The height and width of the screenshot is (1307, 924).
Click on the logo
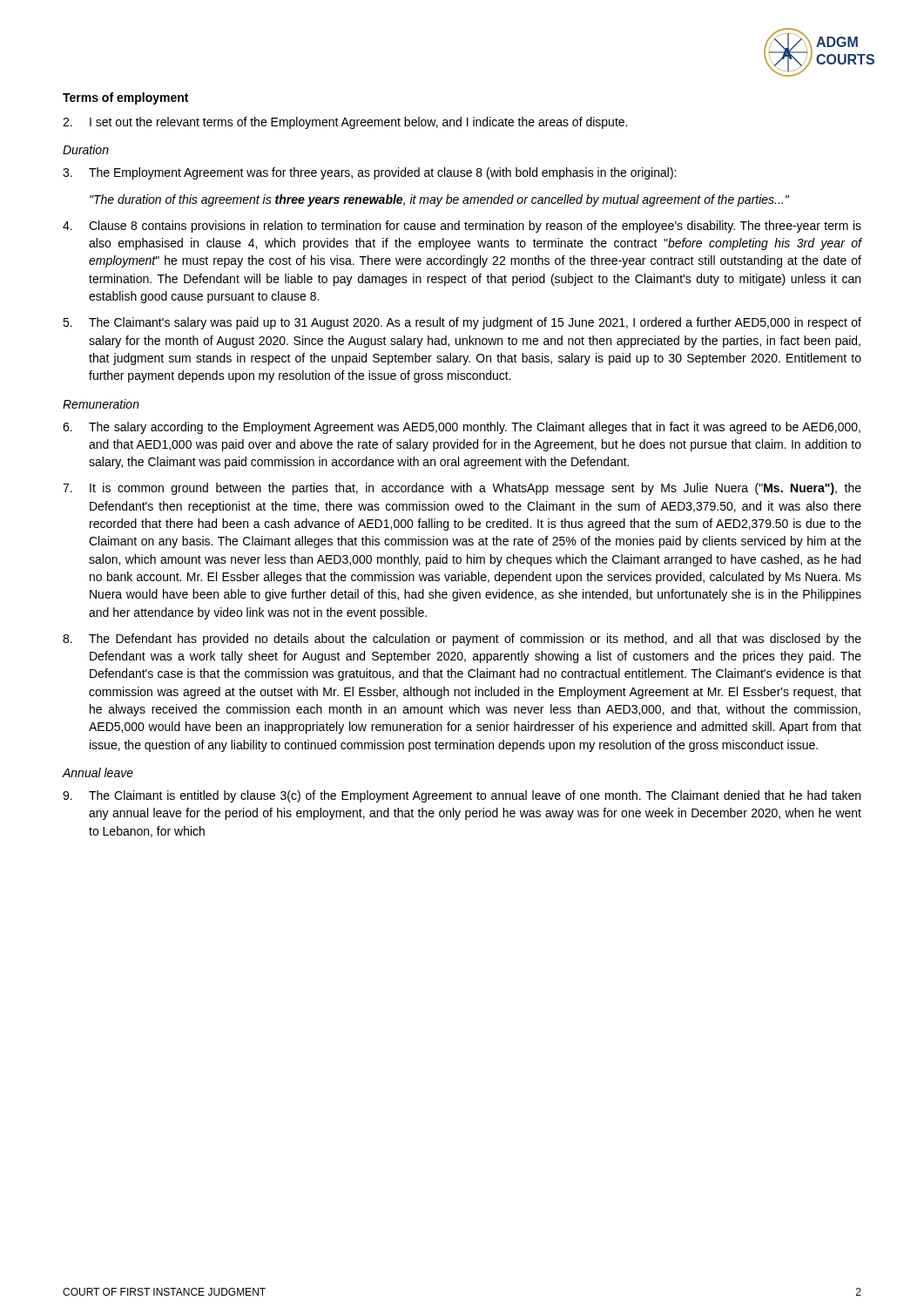pos(820,54)
